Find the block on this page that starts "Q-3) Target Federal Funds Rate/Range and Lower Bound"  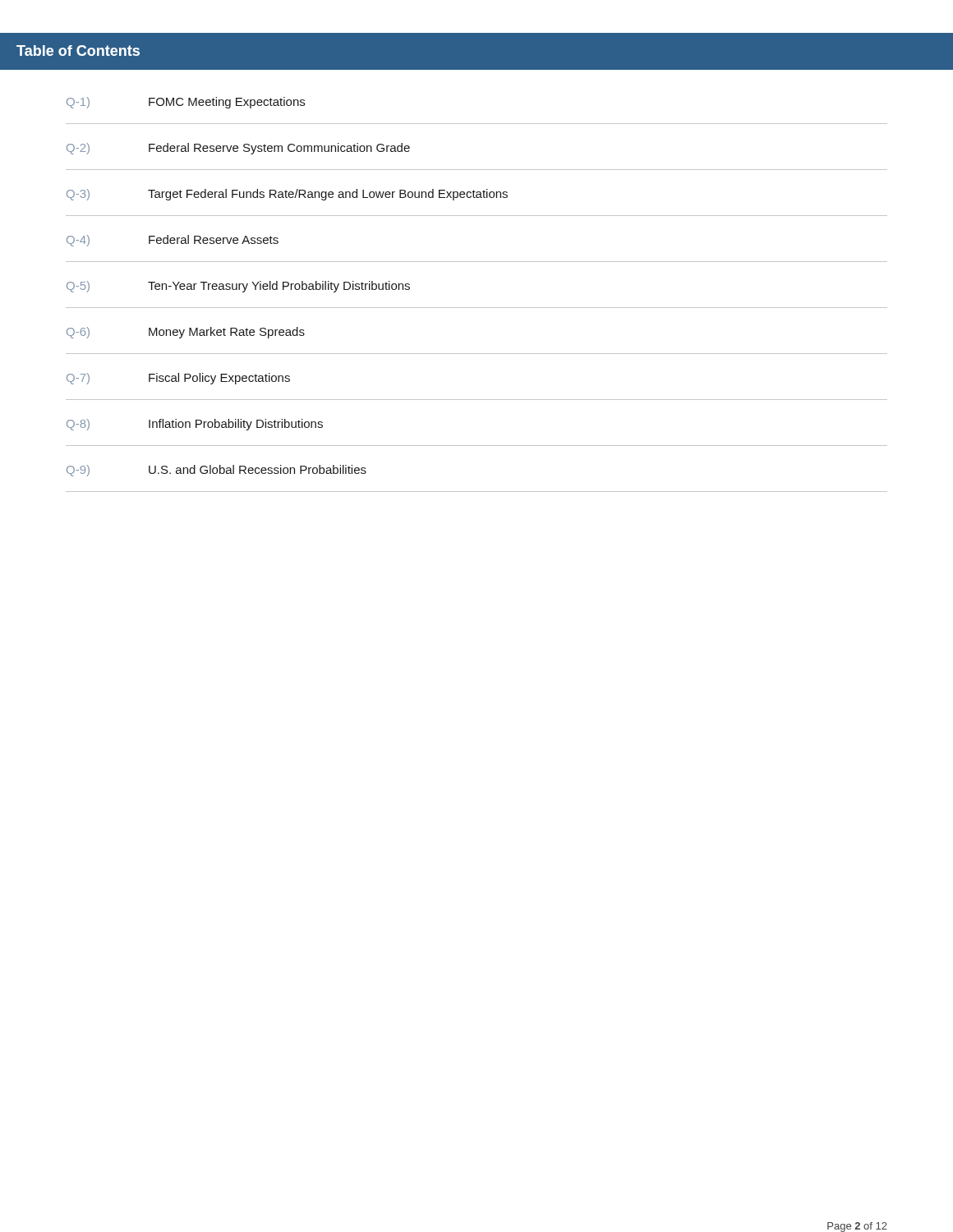point(287,193)
